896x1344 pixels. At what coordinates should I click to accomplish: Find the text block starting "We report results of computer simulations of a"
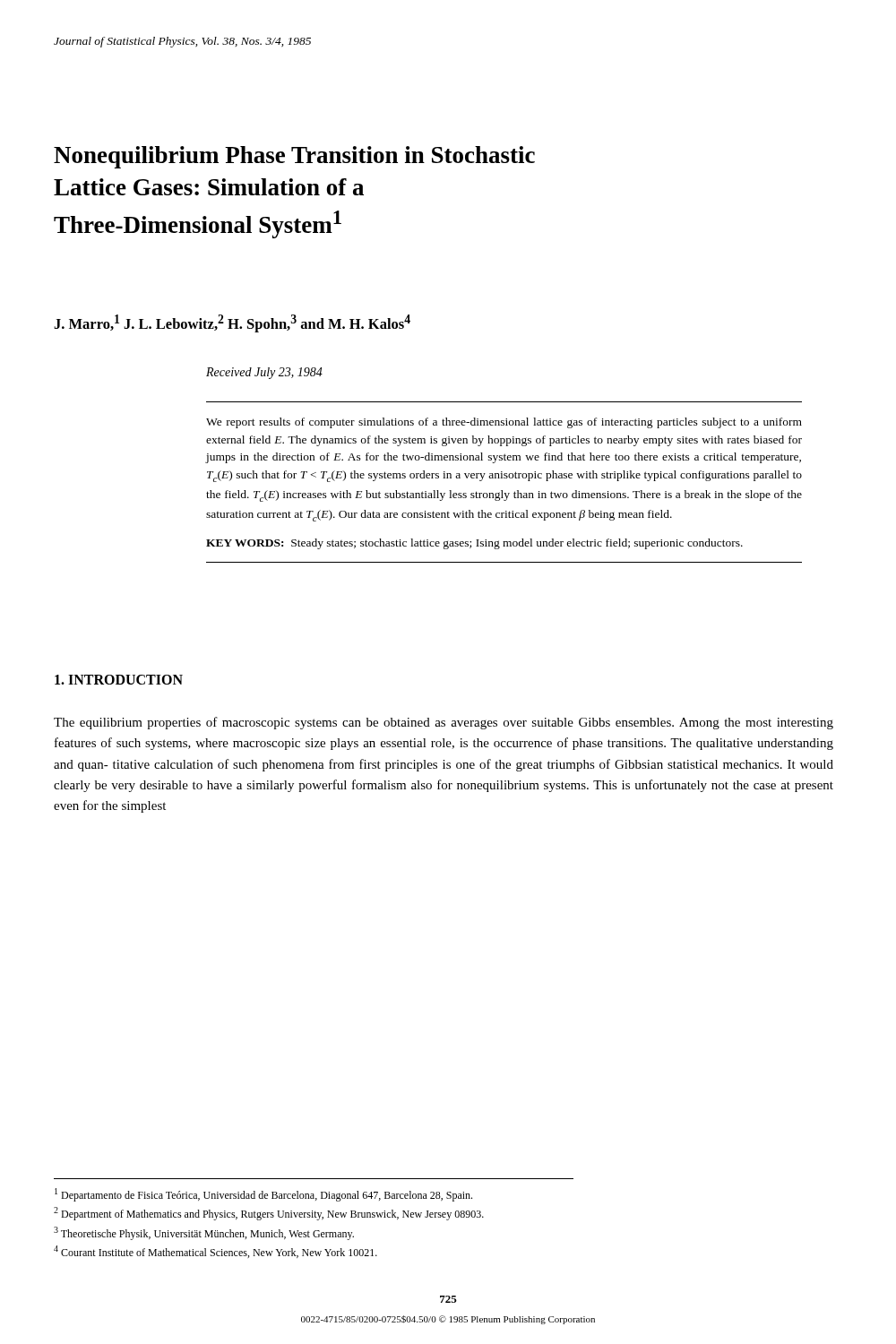point(504,469)
